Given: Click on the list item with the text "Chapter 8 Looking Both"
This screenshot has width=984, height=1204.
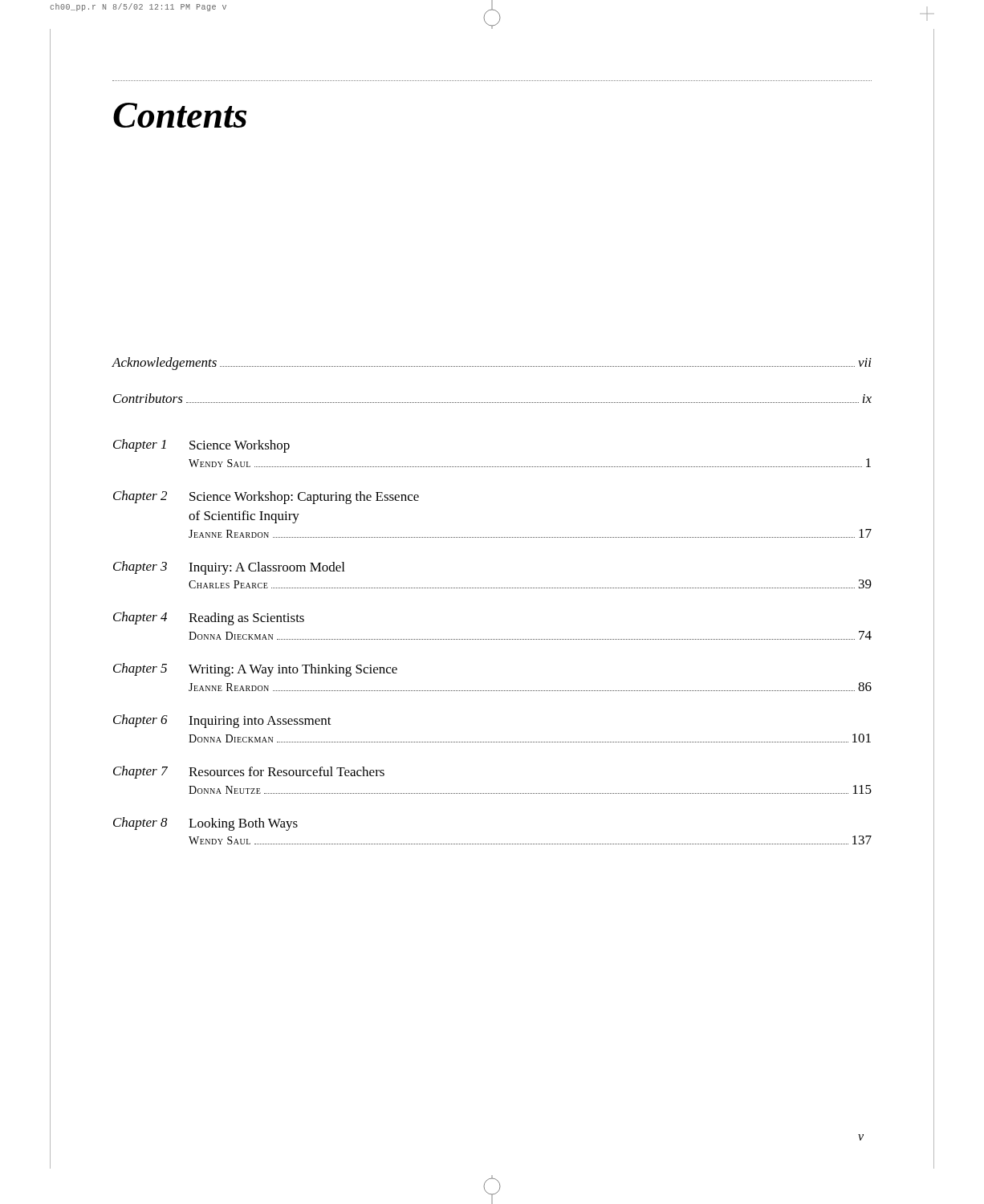Looking at the screenshot, I should (205, 824).
